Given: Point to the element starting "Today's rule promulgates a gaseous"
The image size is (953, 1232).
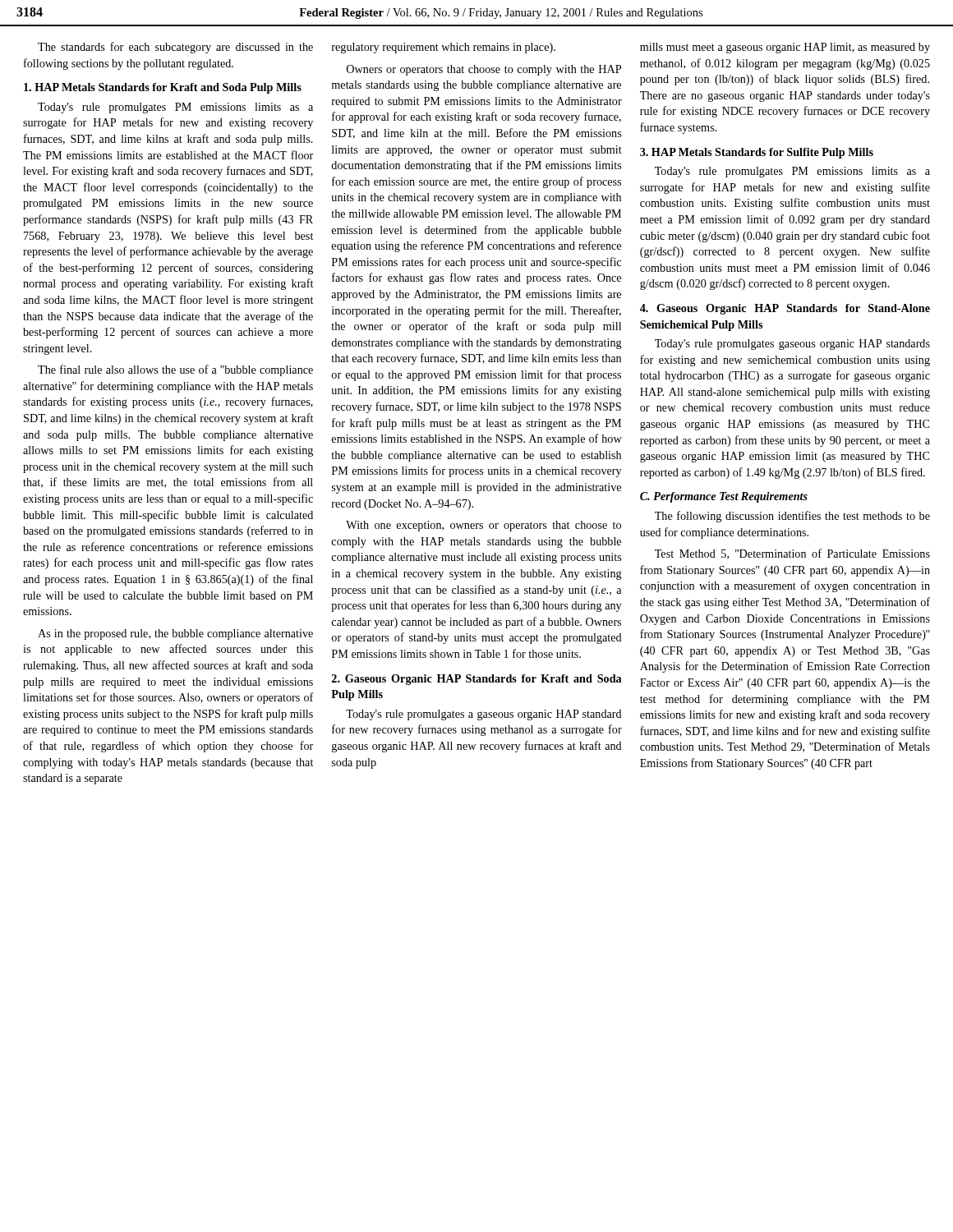Looking at the screenshot, I should 476,738.
